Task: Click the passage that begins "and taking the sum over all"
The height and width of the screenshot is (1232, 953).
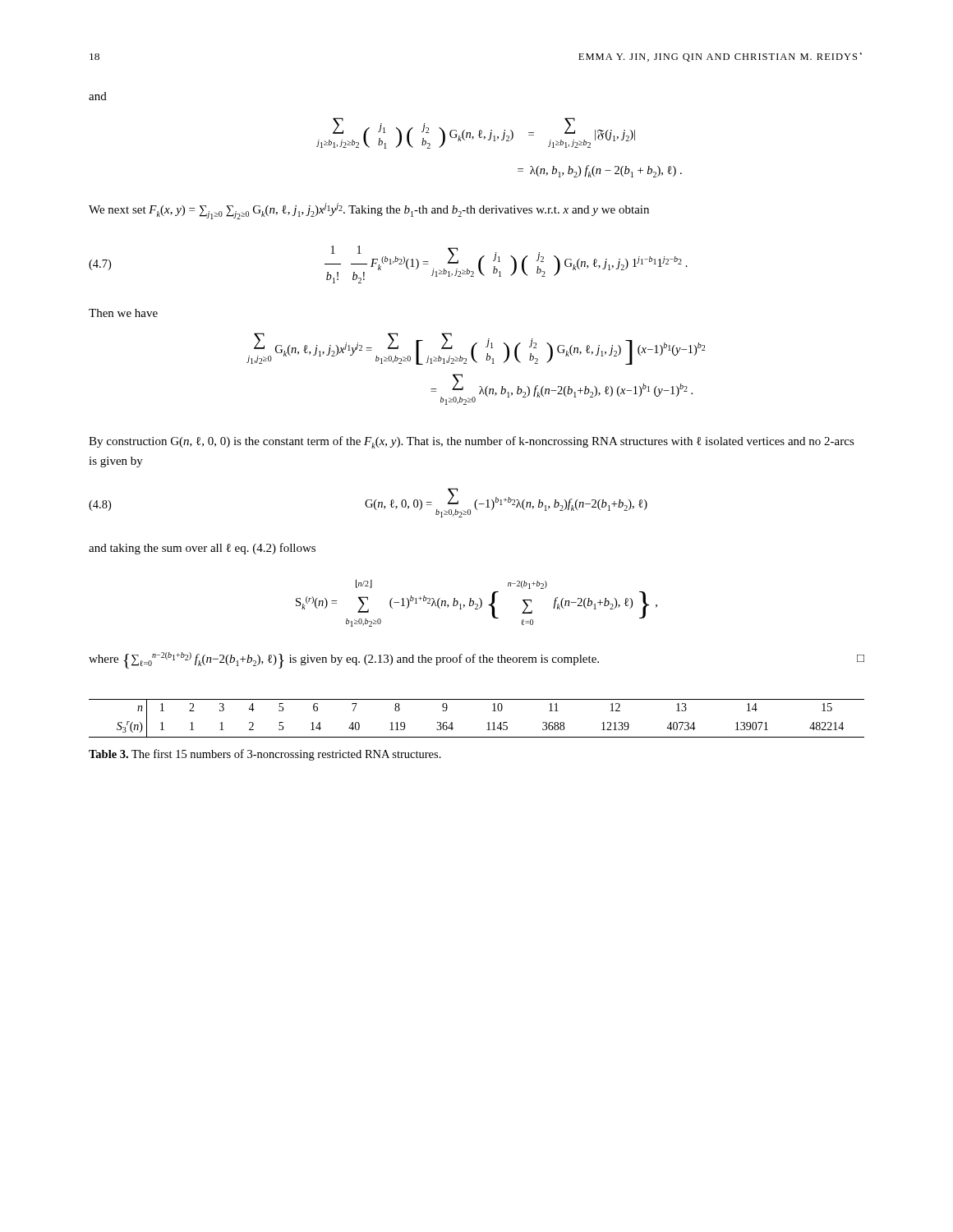Action: click(202, 548)
